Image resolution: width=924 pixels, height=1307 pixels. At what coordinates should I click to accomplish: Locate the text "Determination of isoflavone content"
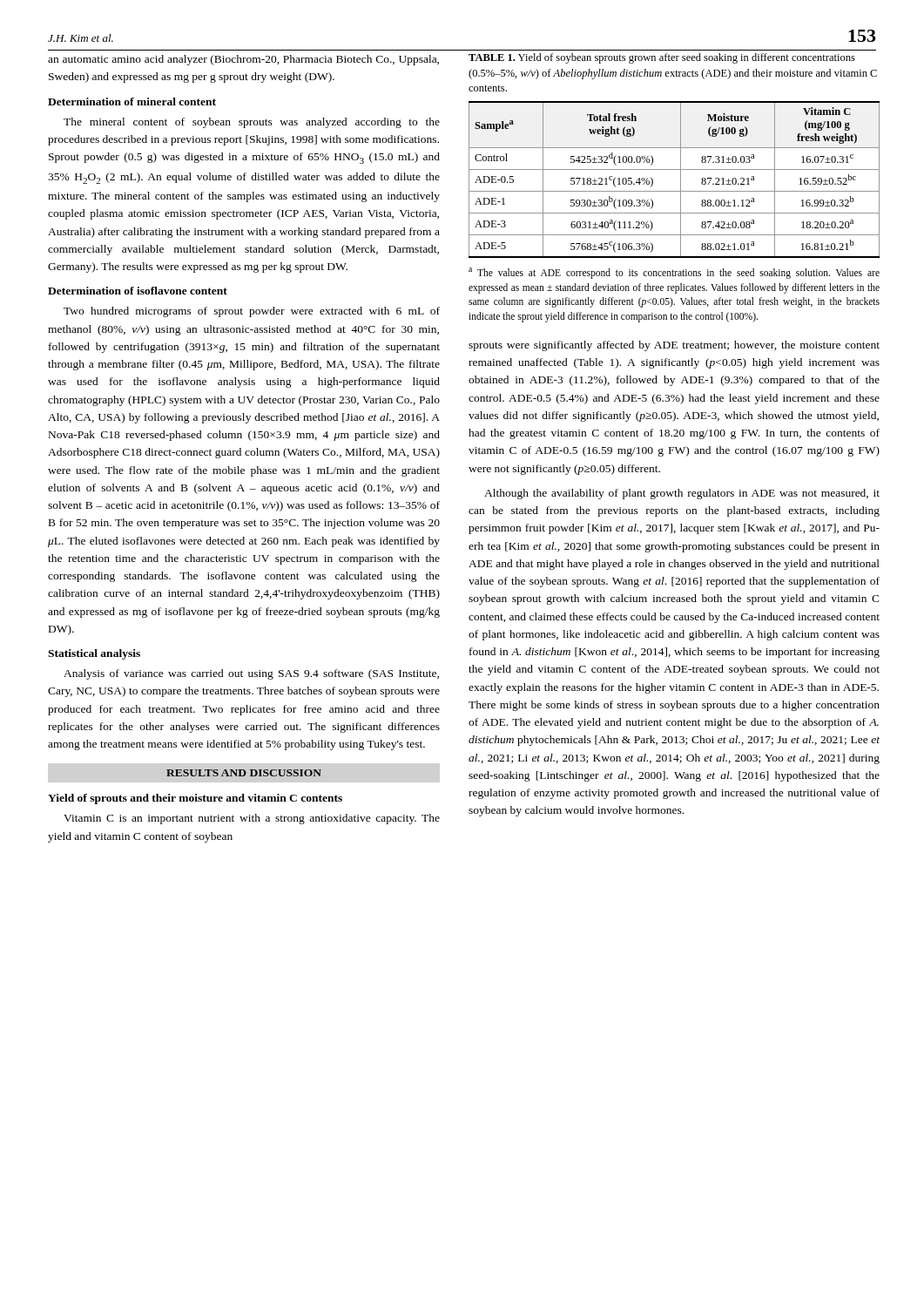[x=137, y=291]
